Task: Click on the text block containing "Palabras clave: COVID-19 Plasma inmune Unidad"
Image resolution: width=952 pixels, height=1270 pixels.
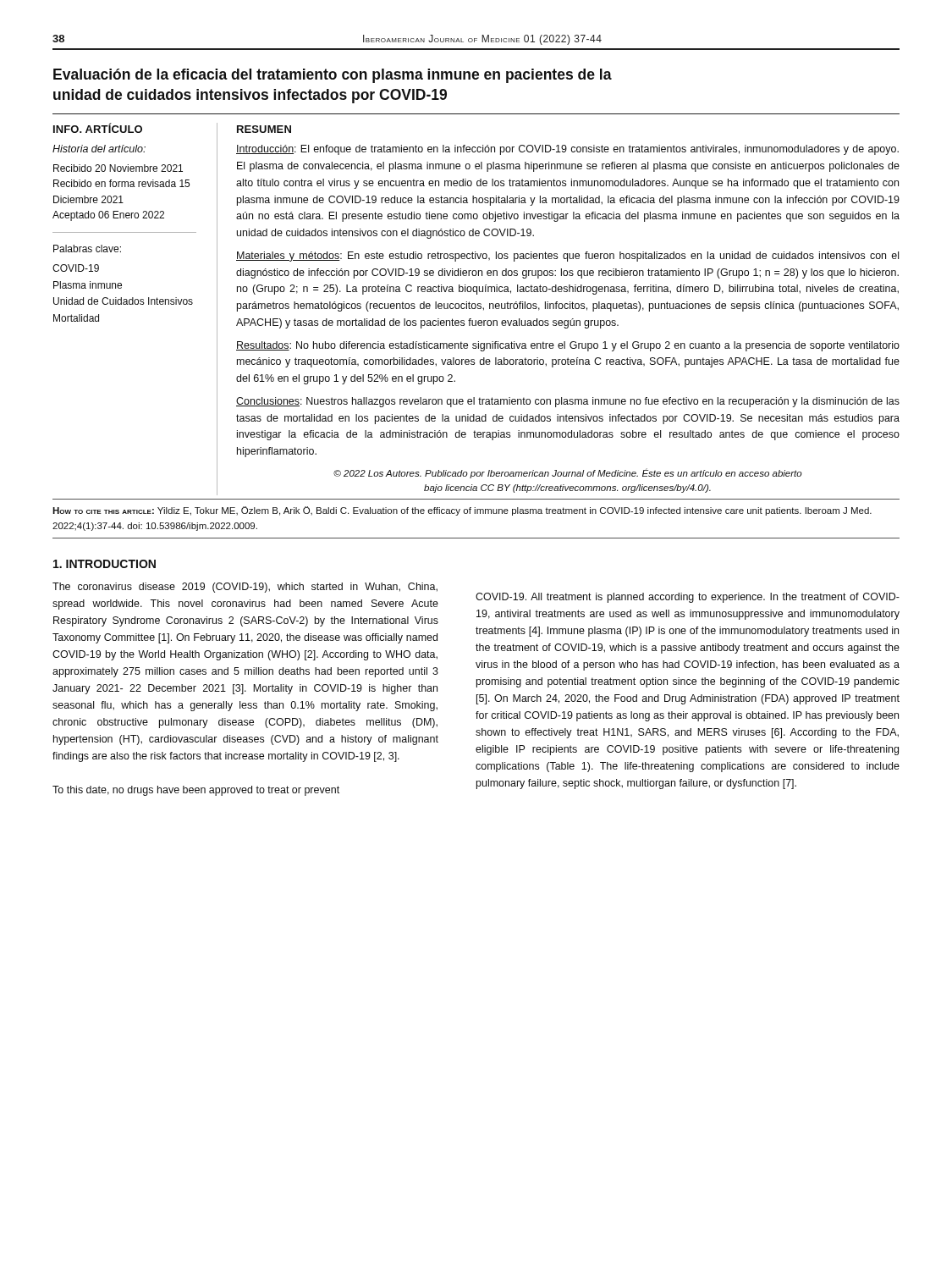Action: click(124, 283)
